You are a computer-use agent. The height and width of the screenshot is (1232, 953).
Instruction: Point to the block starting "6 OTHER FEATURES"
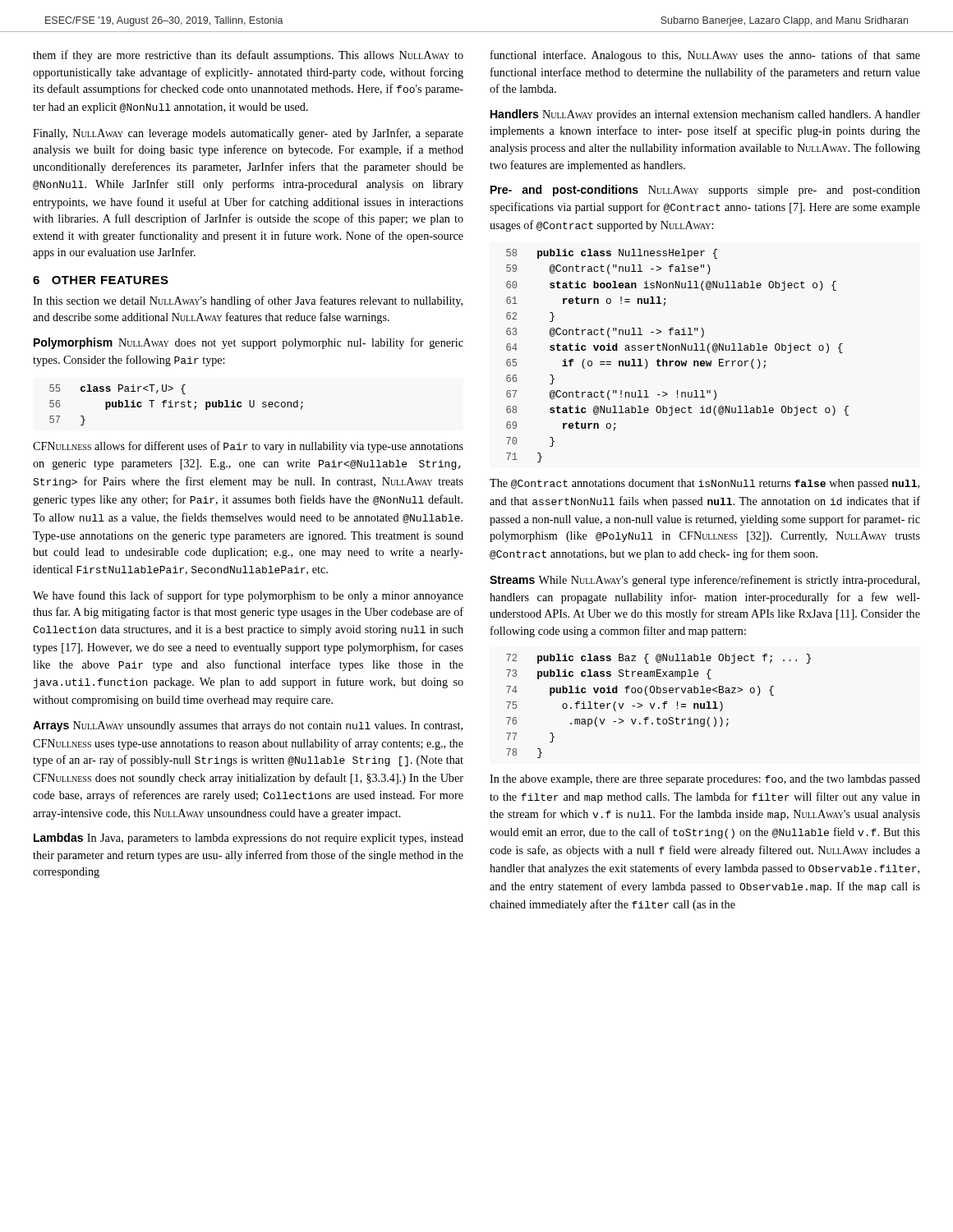coord(101,280)
